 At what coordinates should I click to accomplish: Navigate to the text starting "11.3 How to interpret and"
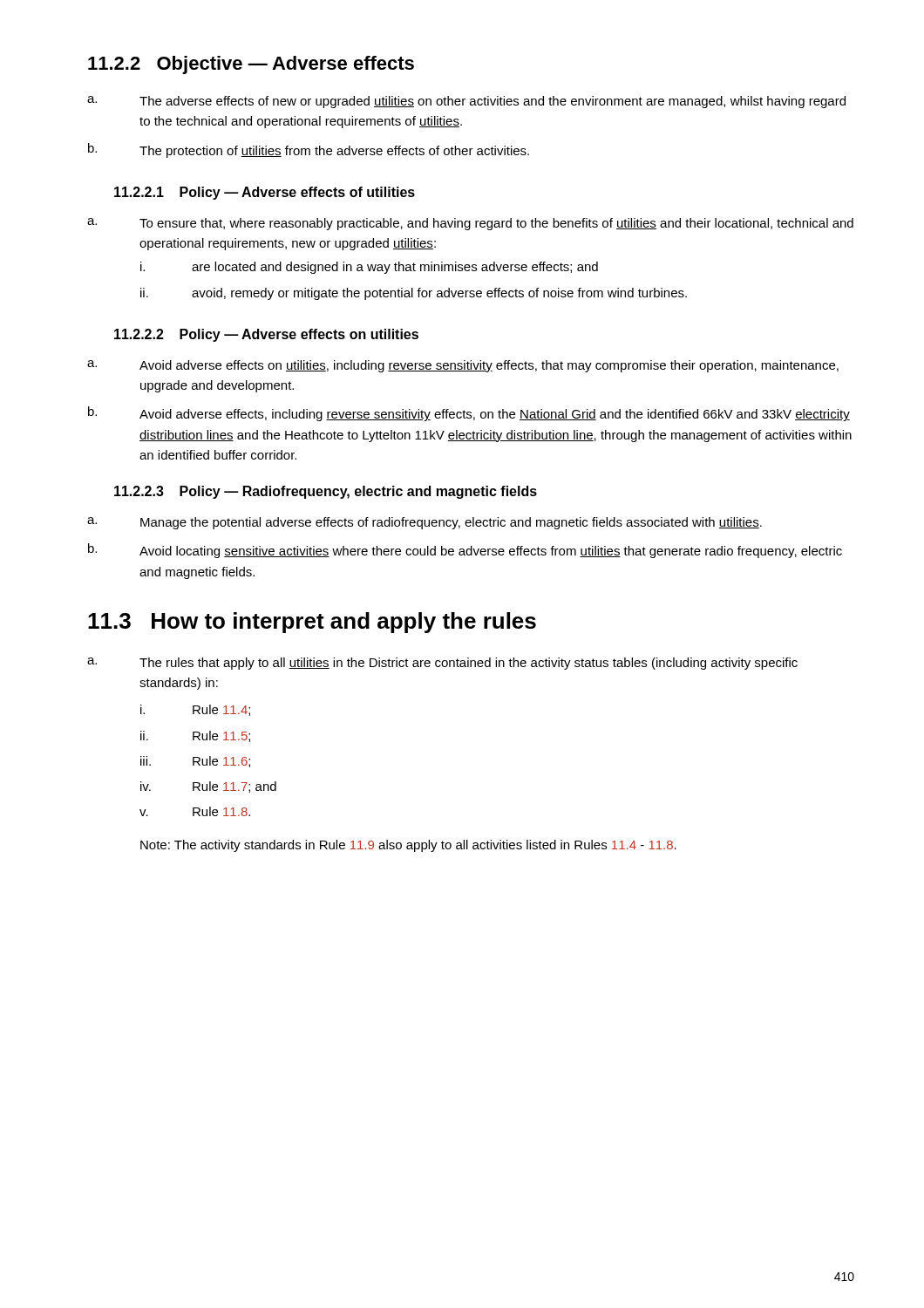pyautogui.click(x=471, y=621)
